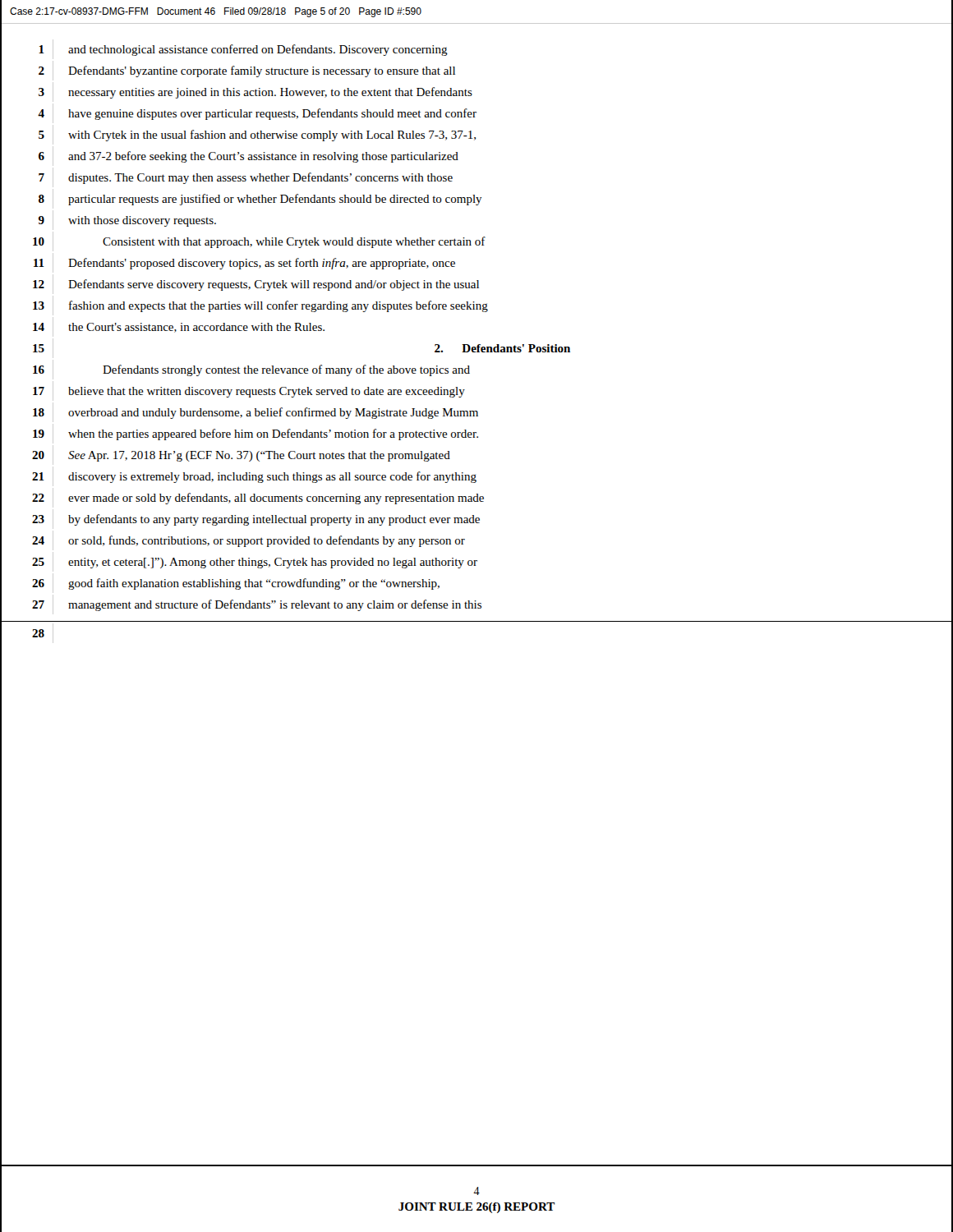Find the block starting "12 Defendants serve discovery requests,"
This screenshot has height=1232, width=953.
(x=476, y=284)
